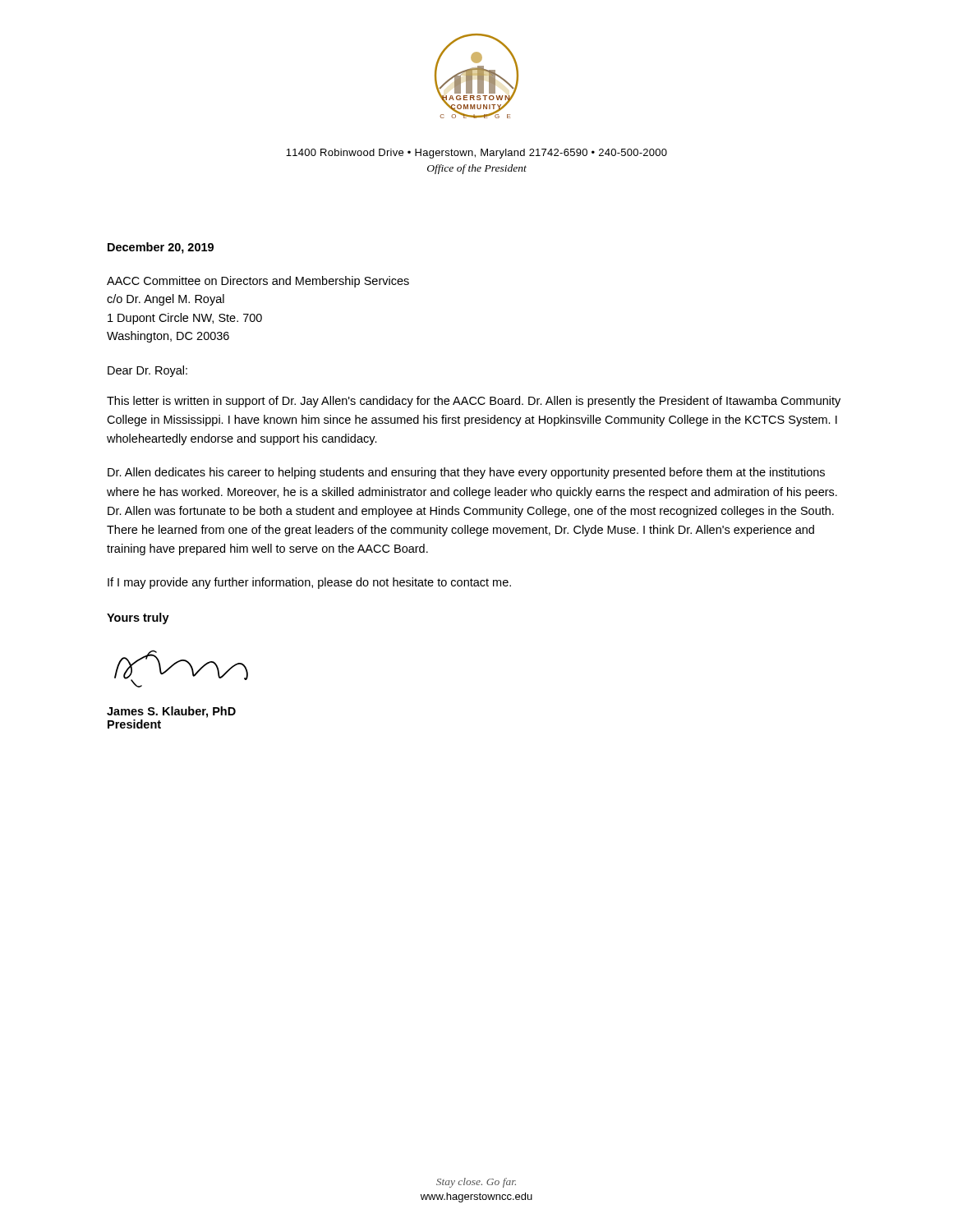Select the illustration
This screenshot has width=953, height=1232.
point(476,667)
